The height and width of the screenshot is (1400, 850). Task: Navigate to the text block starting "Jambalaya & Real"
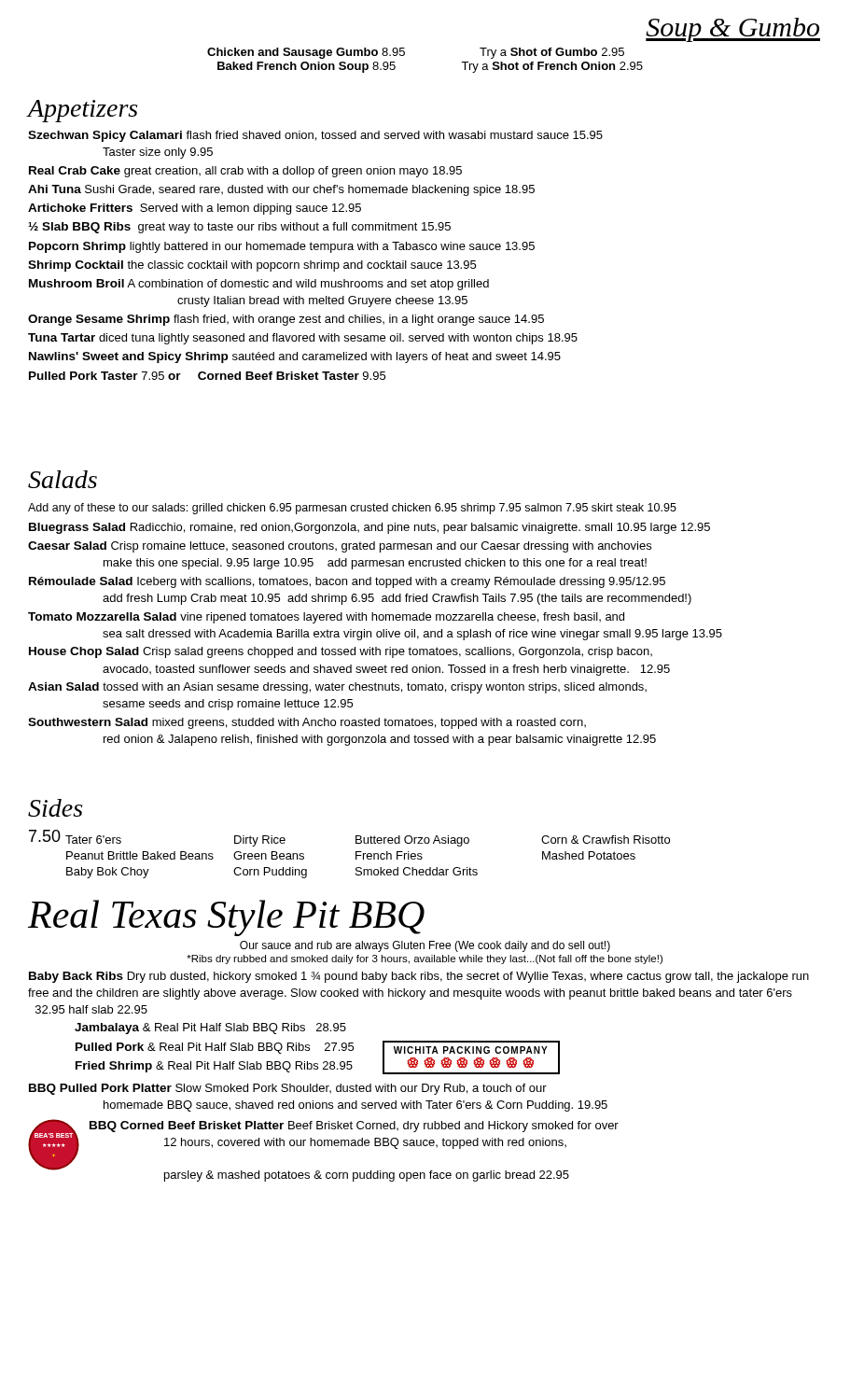click(210, 1029)
